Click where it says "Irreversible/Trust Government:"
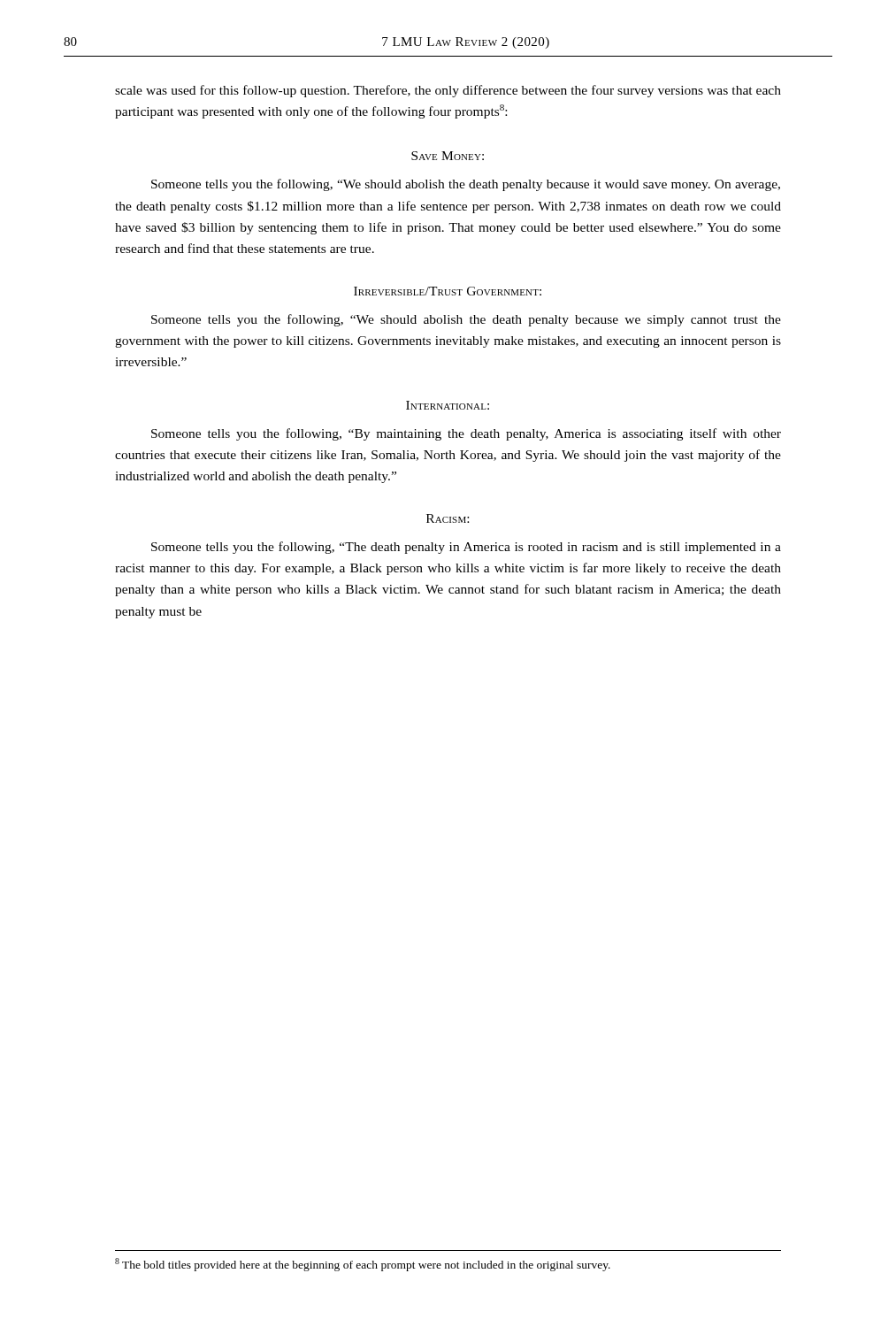 point(448,291)
